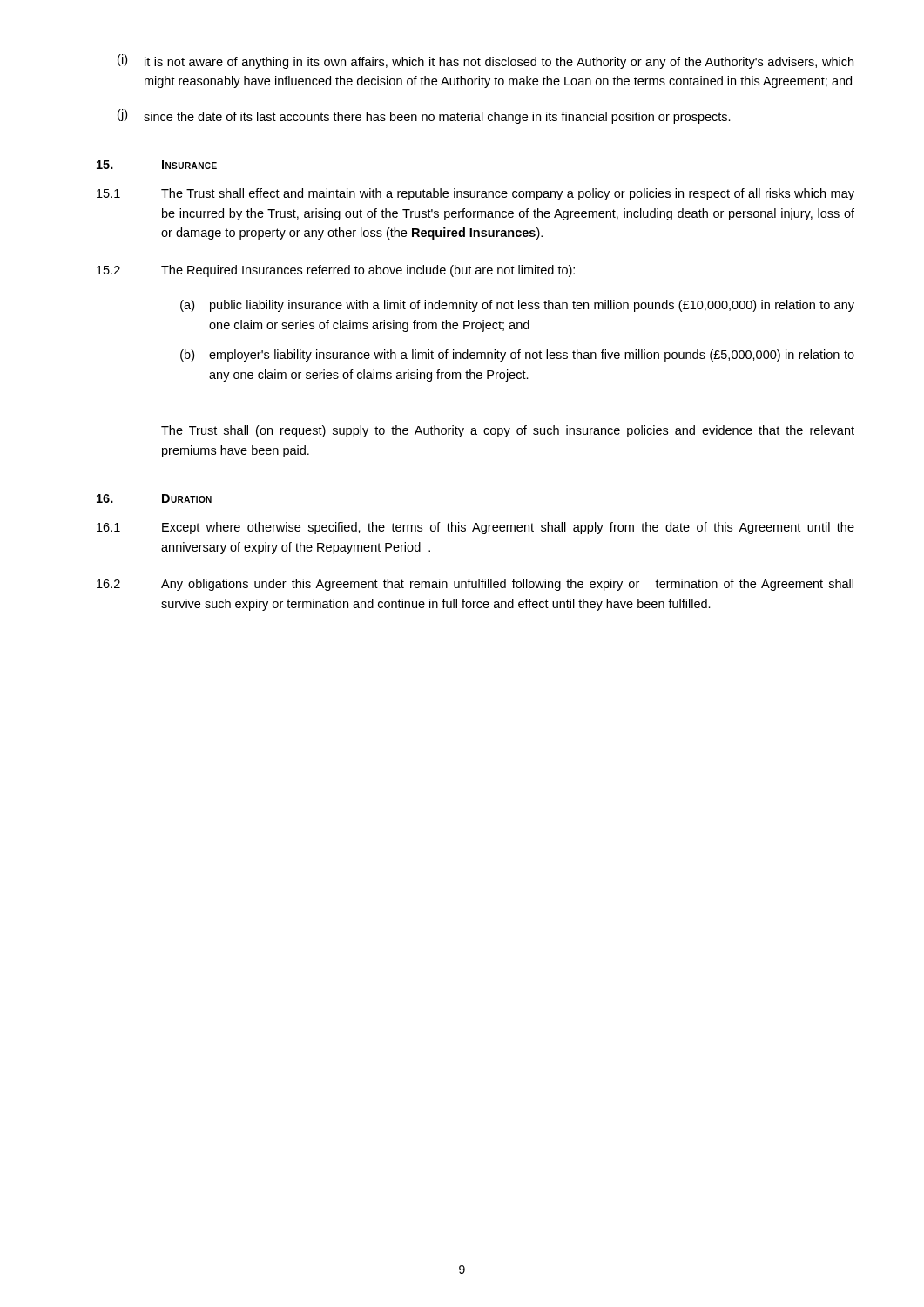Locate the text block starting "16. Duration"
The image size is (924, 1307).
click(154, 498)
